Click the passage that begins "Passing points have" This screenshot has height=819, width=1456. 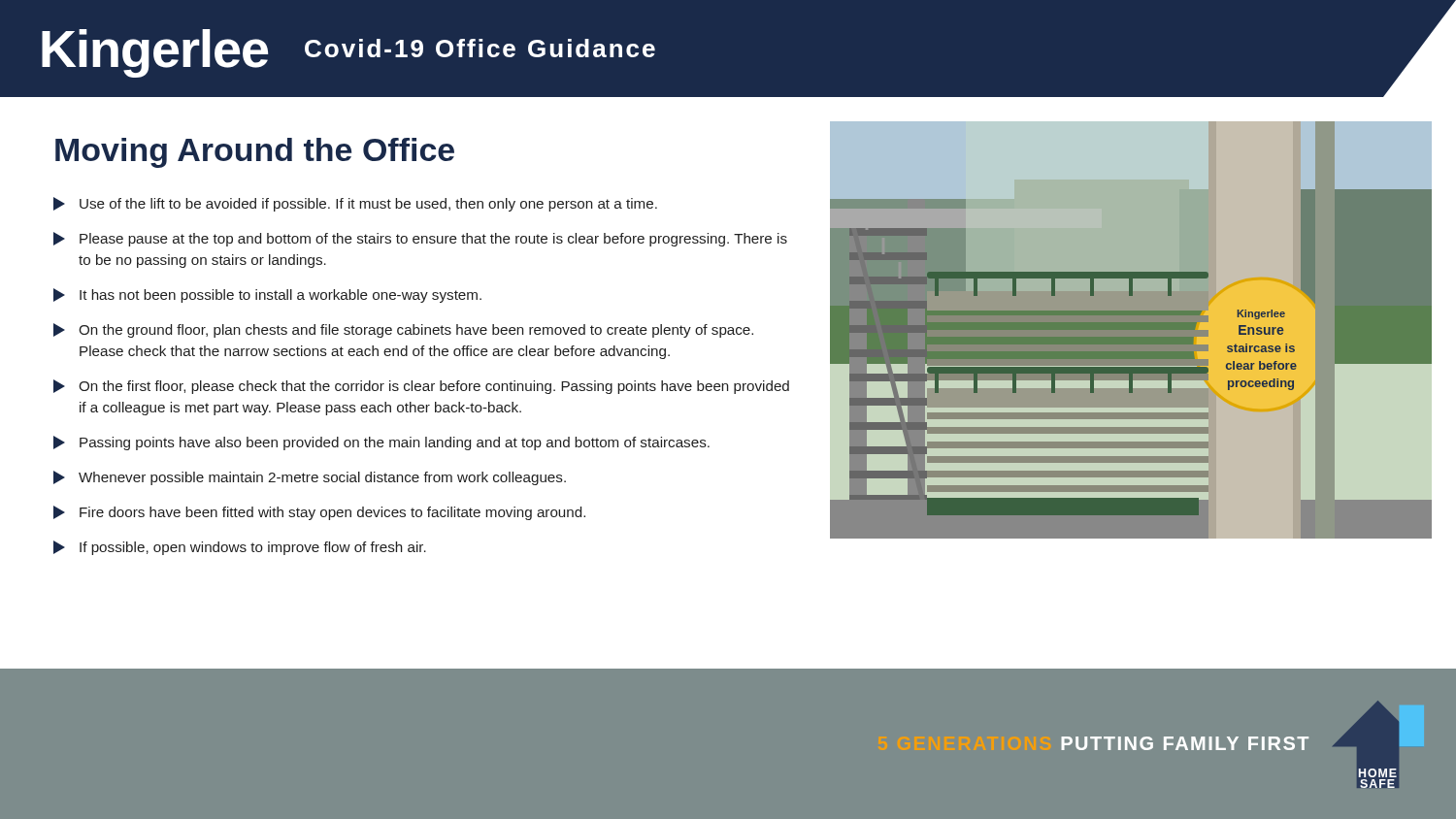382,443
